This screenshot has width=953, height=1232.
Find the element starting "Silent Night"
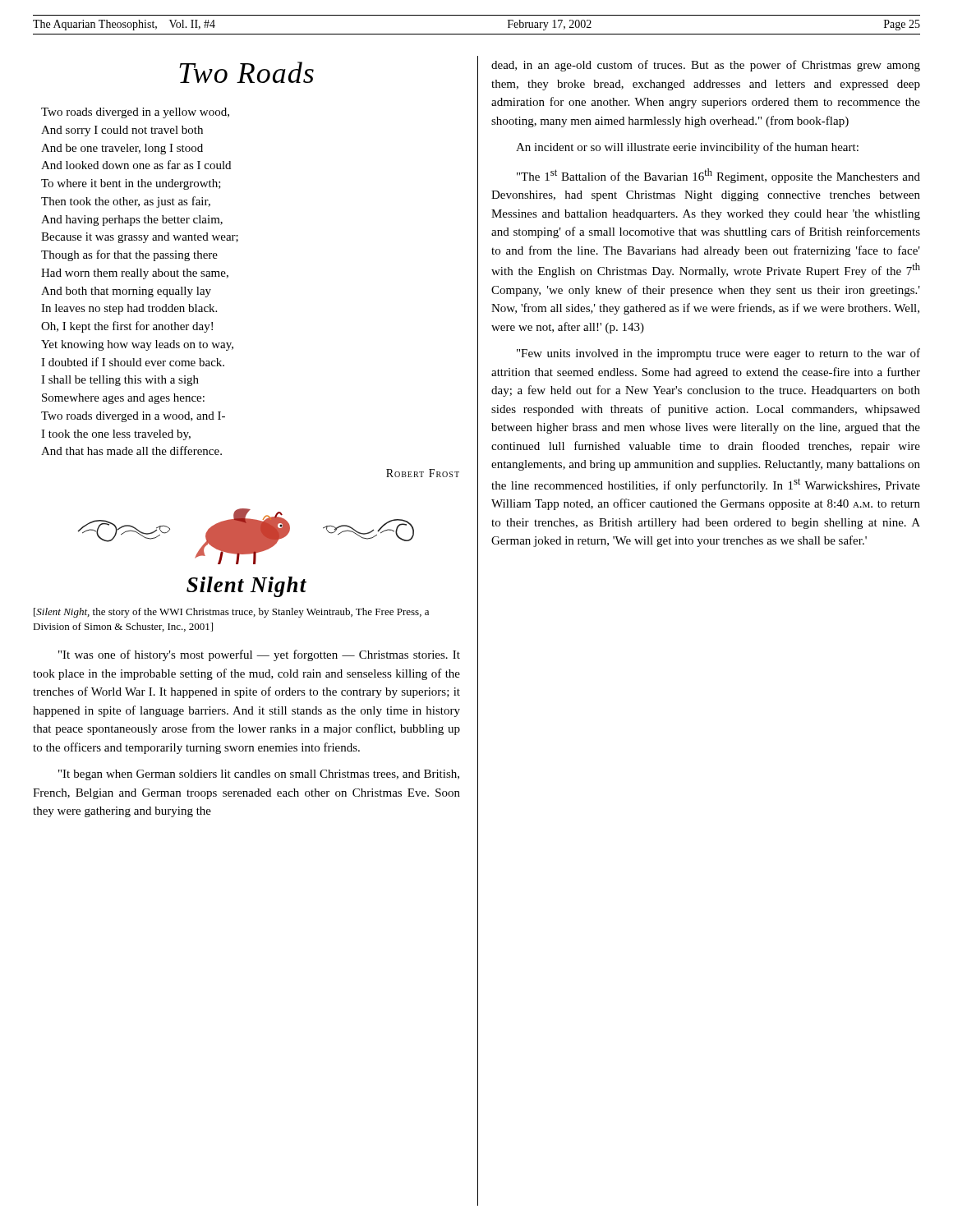click(x=246, y=585)
